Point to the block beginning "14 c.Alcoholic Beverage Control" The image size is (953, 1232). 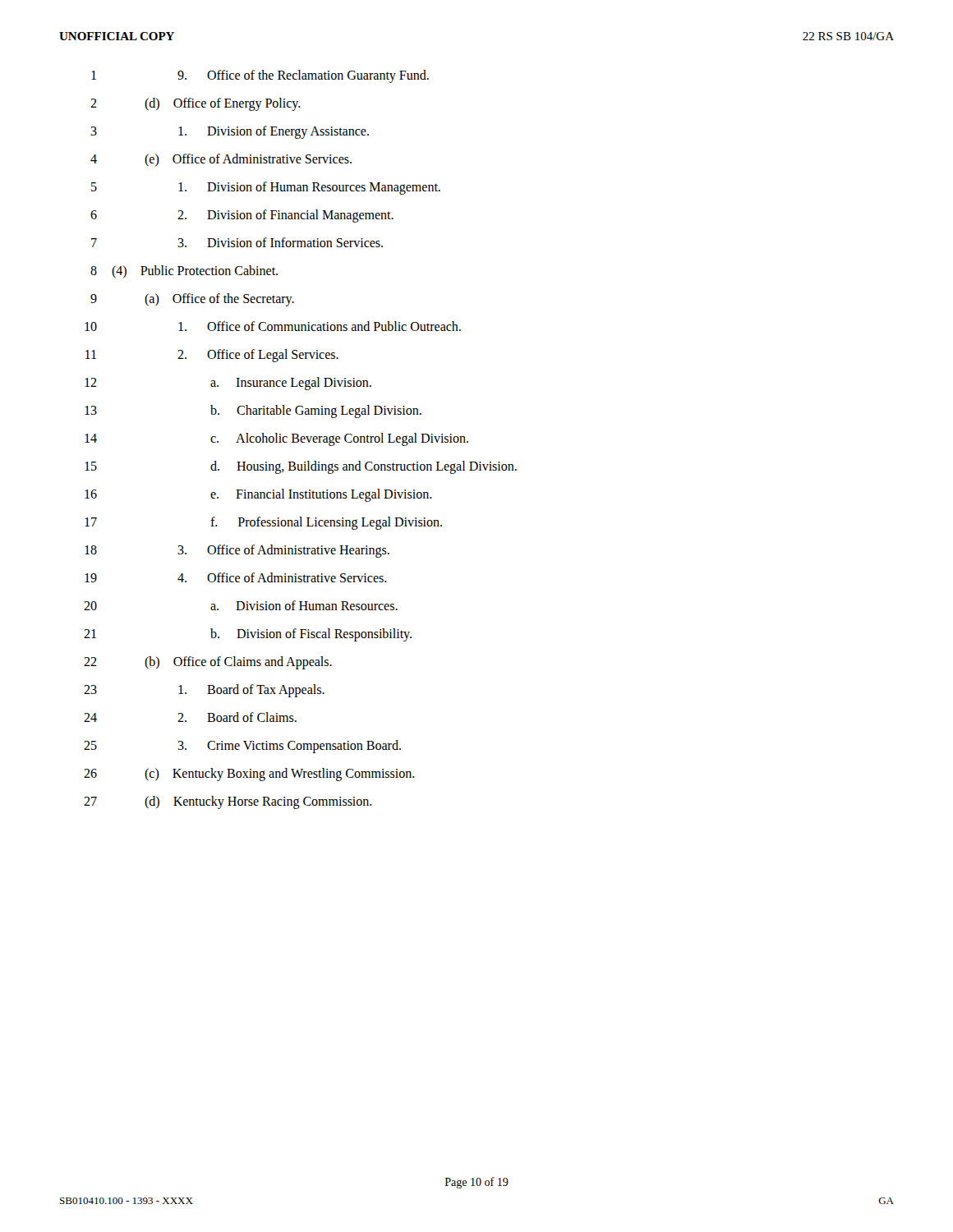tap(476, 439)
